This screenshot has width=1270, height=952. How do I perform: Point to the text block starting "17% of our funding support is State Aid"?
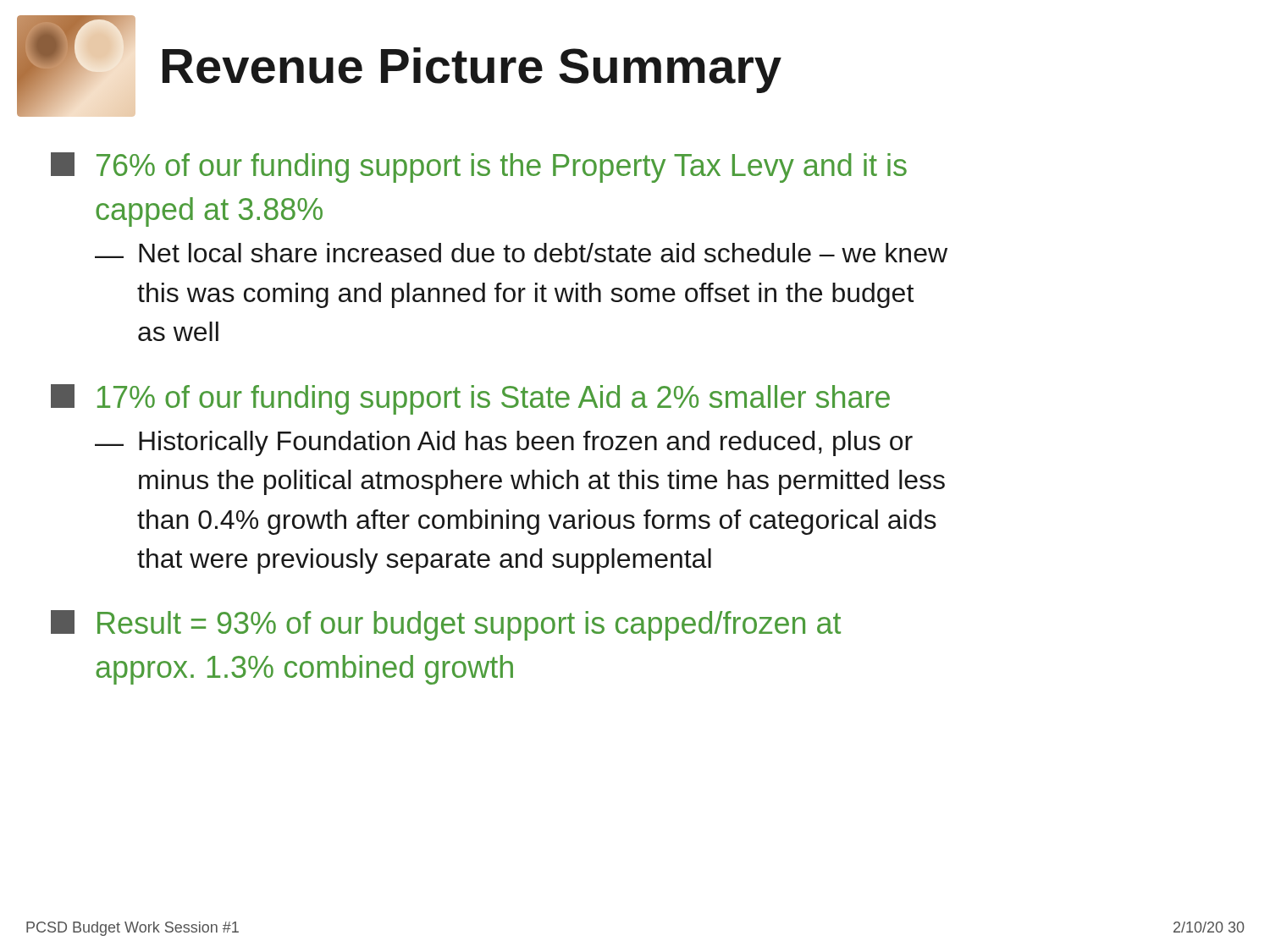471,397
